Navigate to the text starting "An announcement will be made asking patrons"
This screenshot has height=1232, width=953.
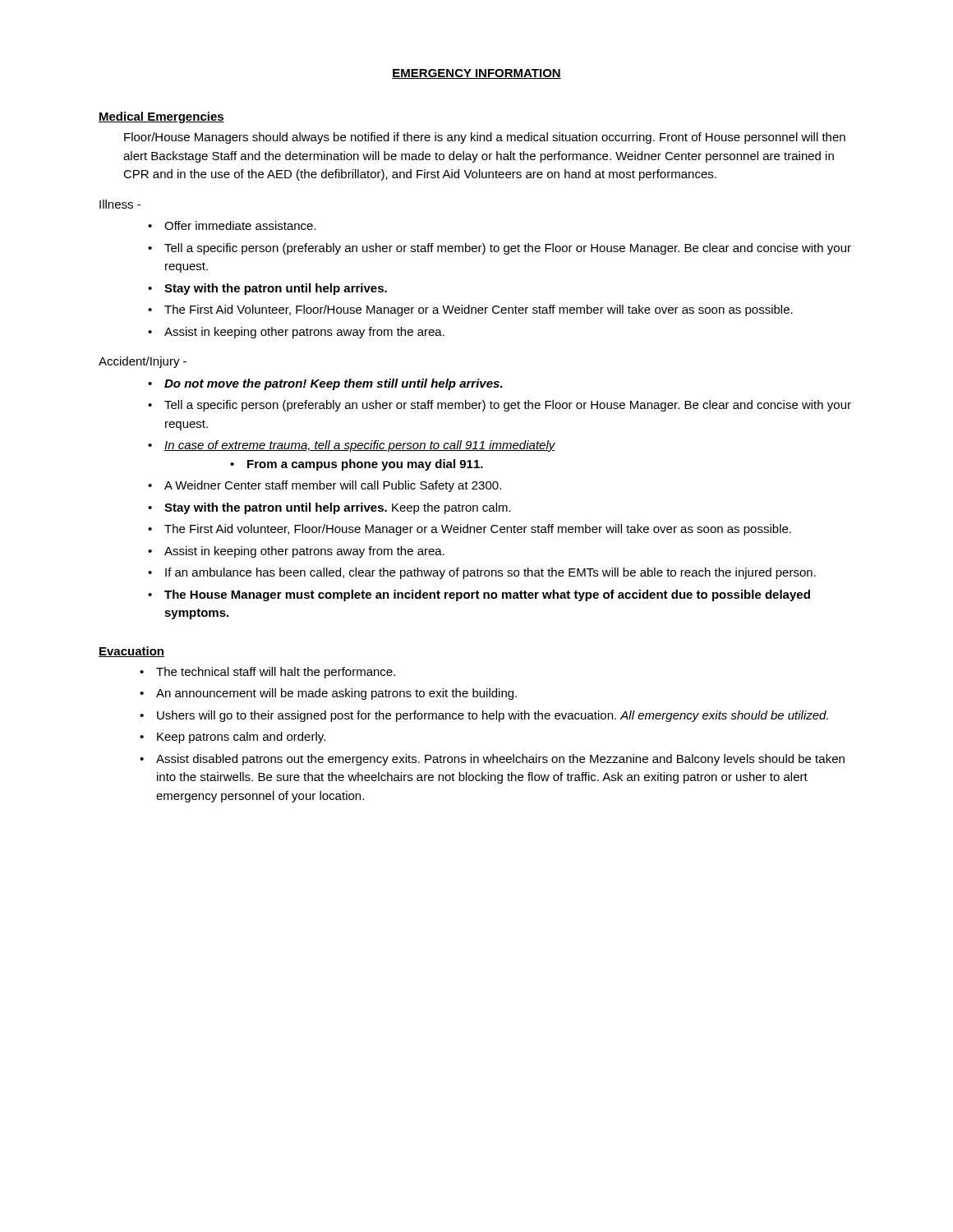337,693
